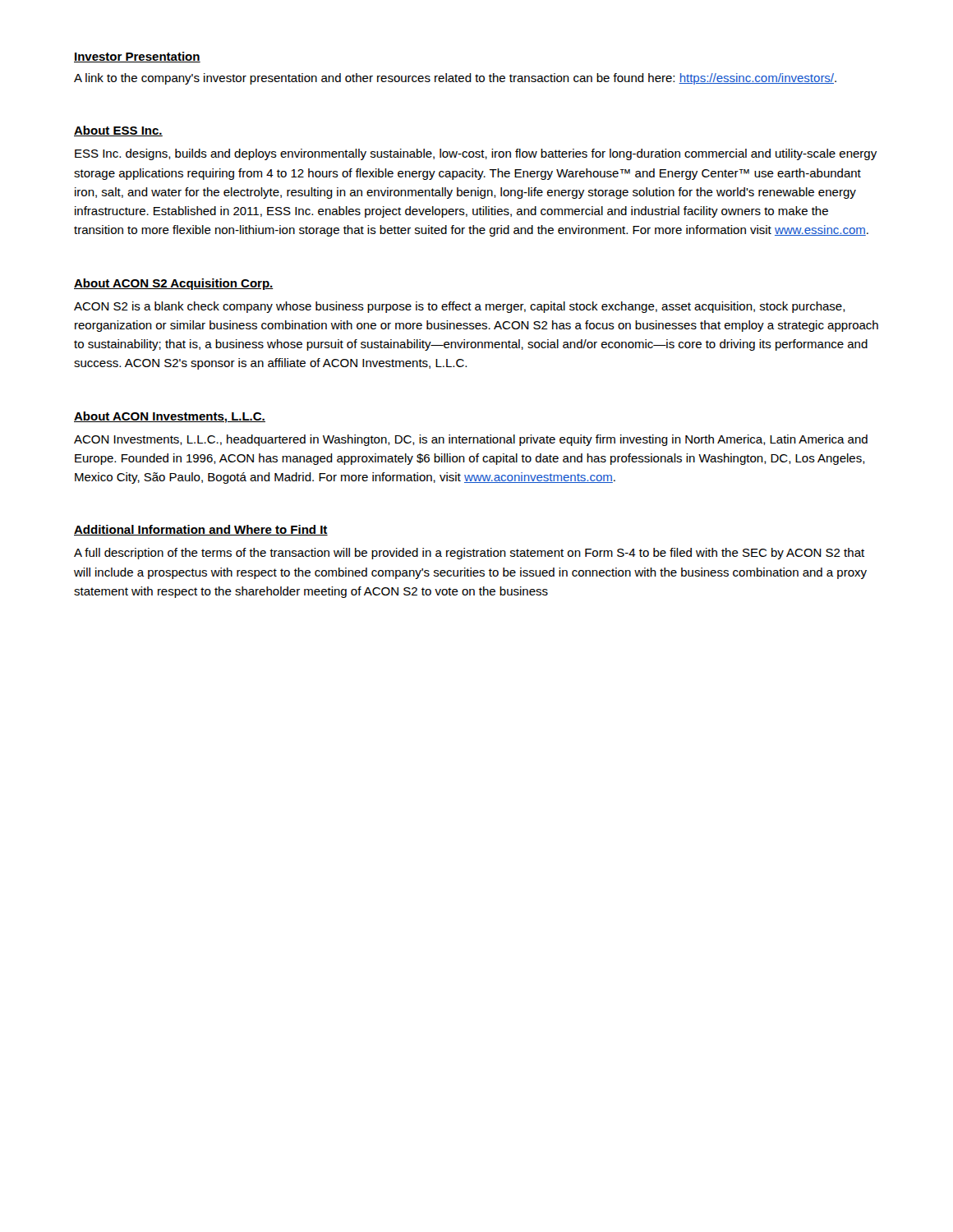Select the element starting "ESS Inc. designs,"

click(x=475, y=192)
